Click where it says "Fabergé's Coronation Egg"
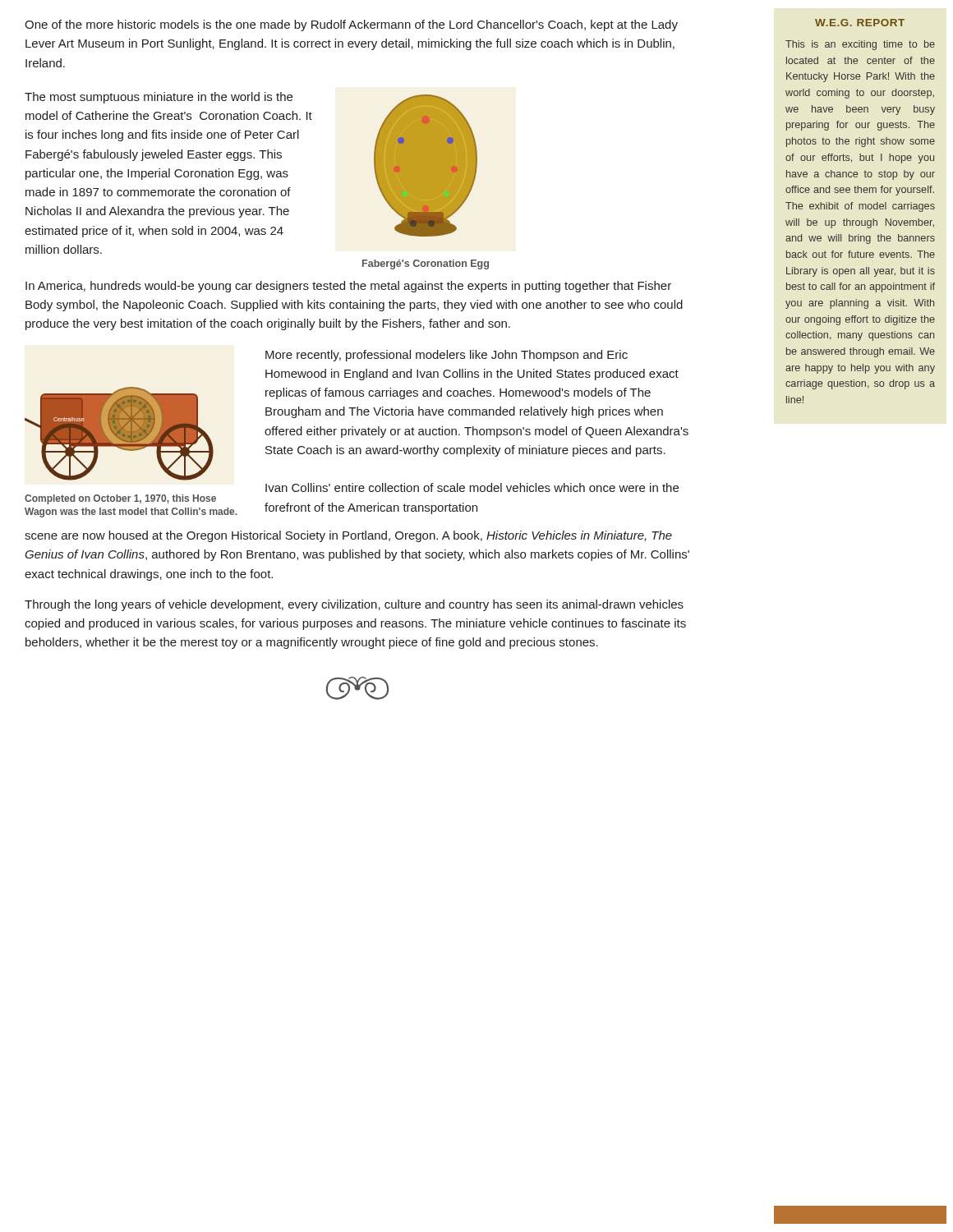 point(426,263)
